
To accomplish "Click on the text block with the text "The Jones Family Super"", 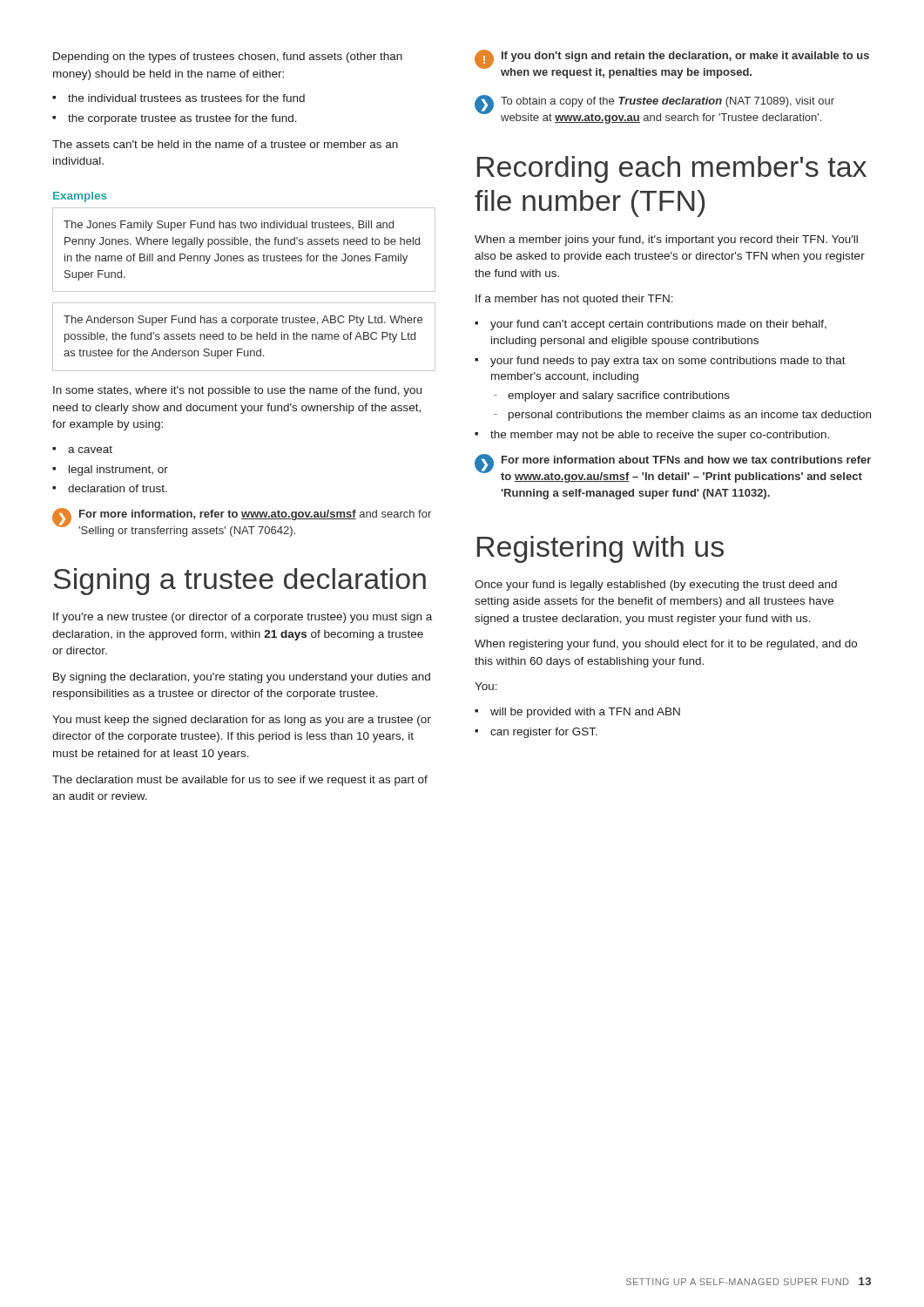I will pyautogui.click(x=242, y=249).
